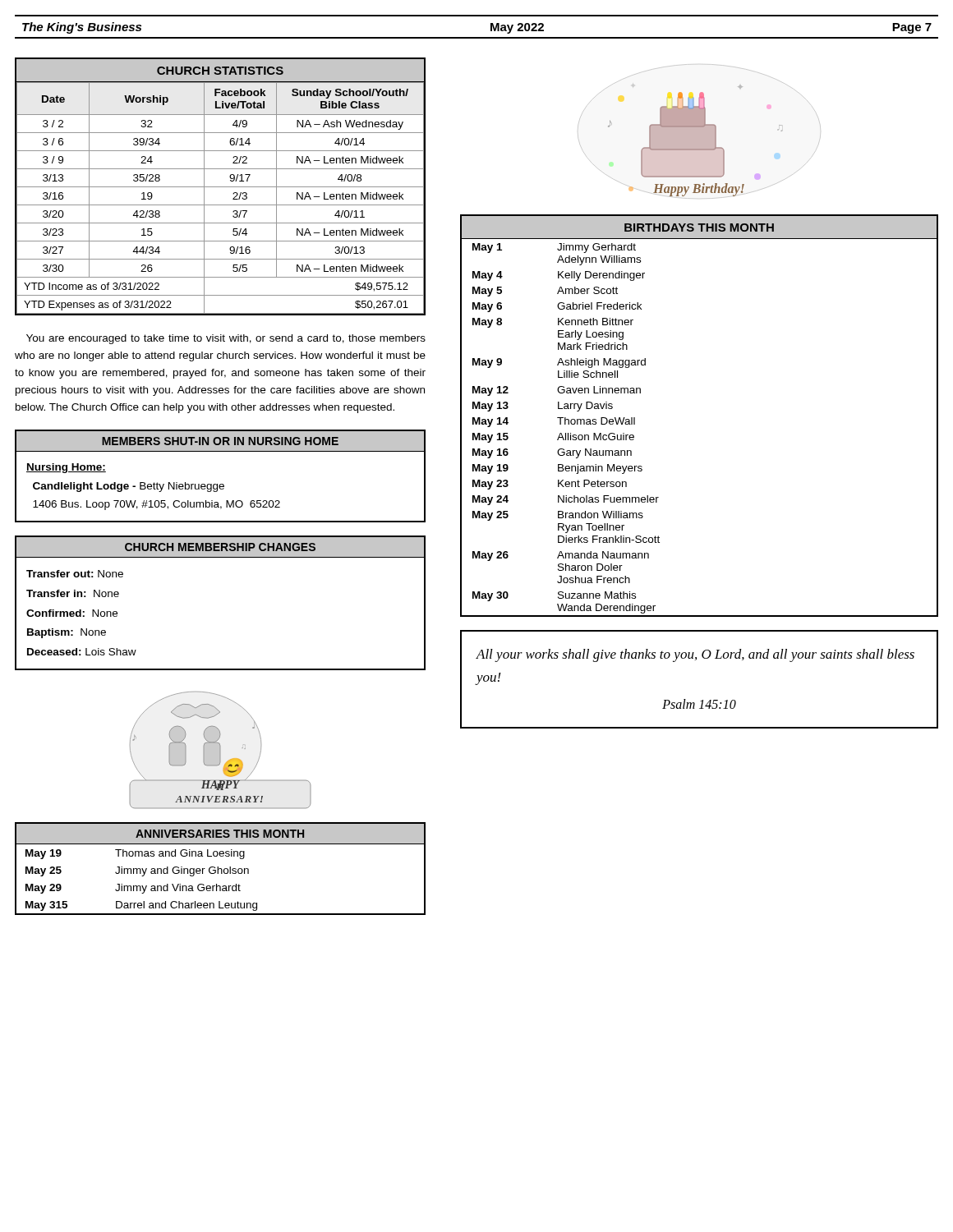Find "Transfer in: None" on this page
Viewport: 953px width, 1232px height.
[73, 593]
